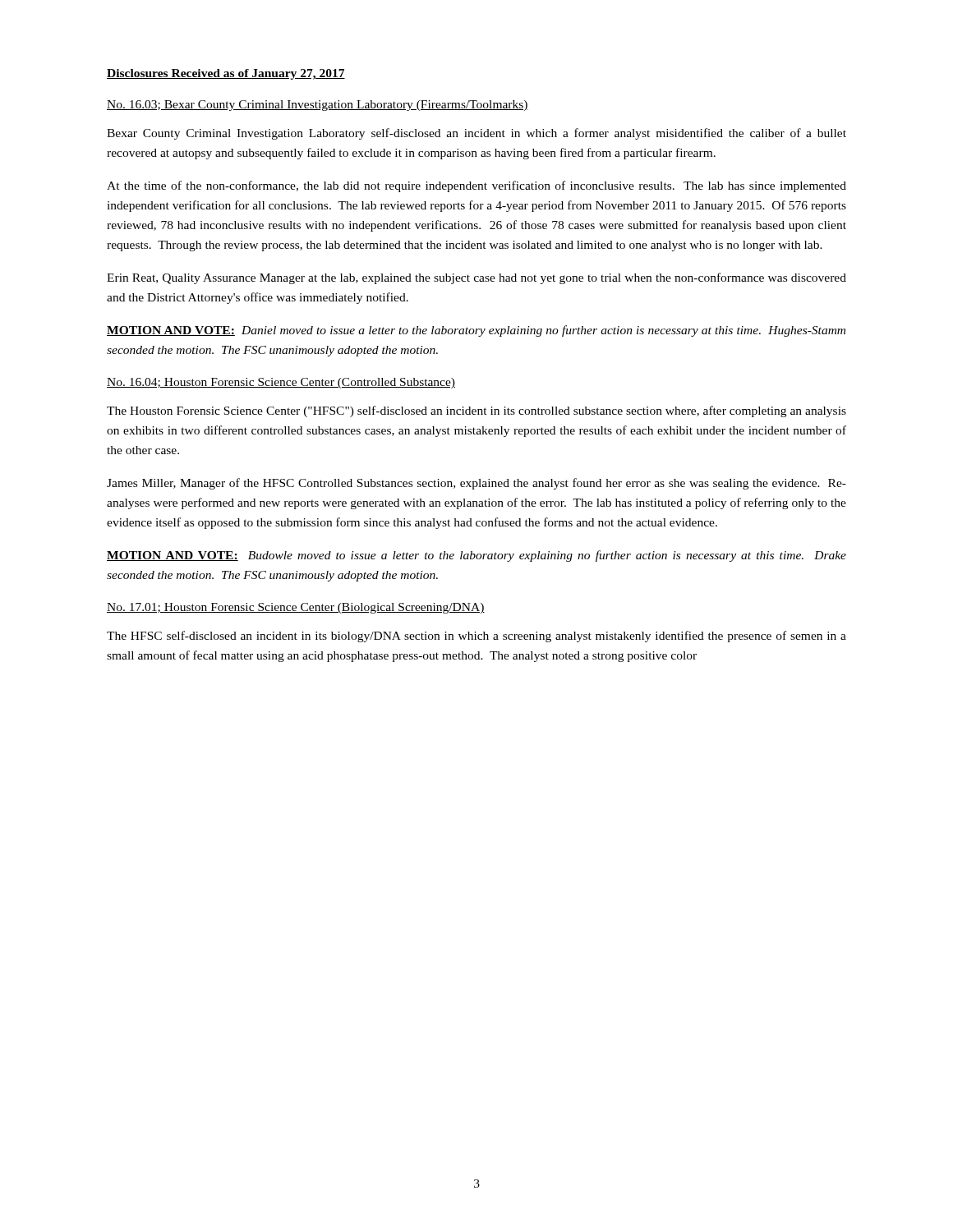Viewport: 953px width, 1232px height.
Task: Select the text block with the text "At the time of"
Action: pos(476,215)
